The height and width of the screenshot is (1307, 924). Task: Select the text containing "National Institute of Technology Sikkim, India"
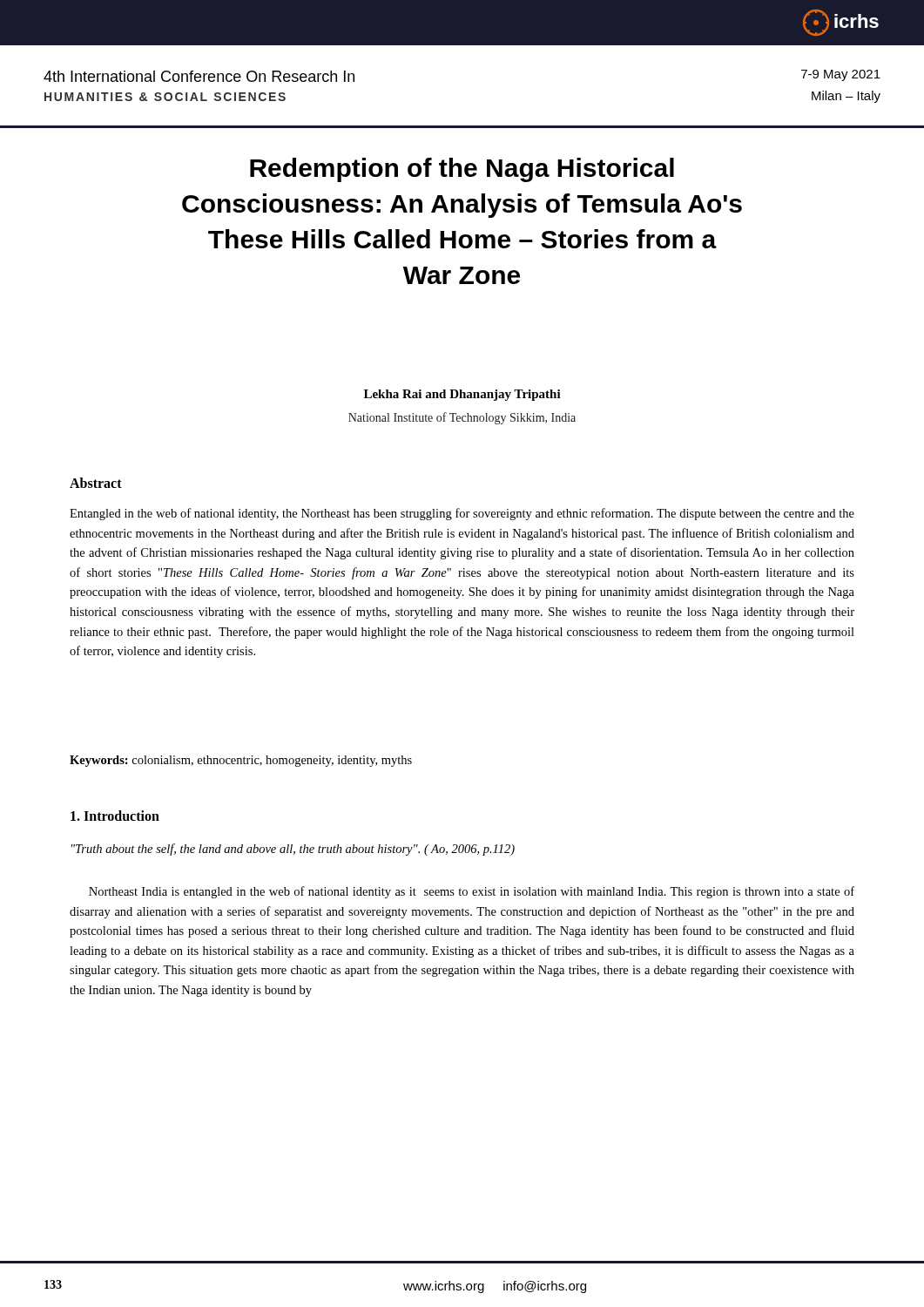click(x=462, y=418)
